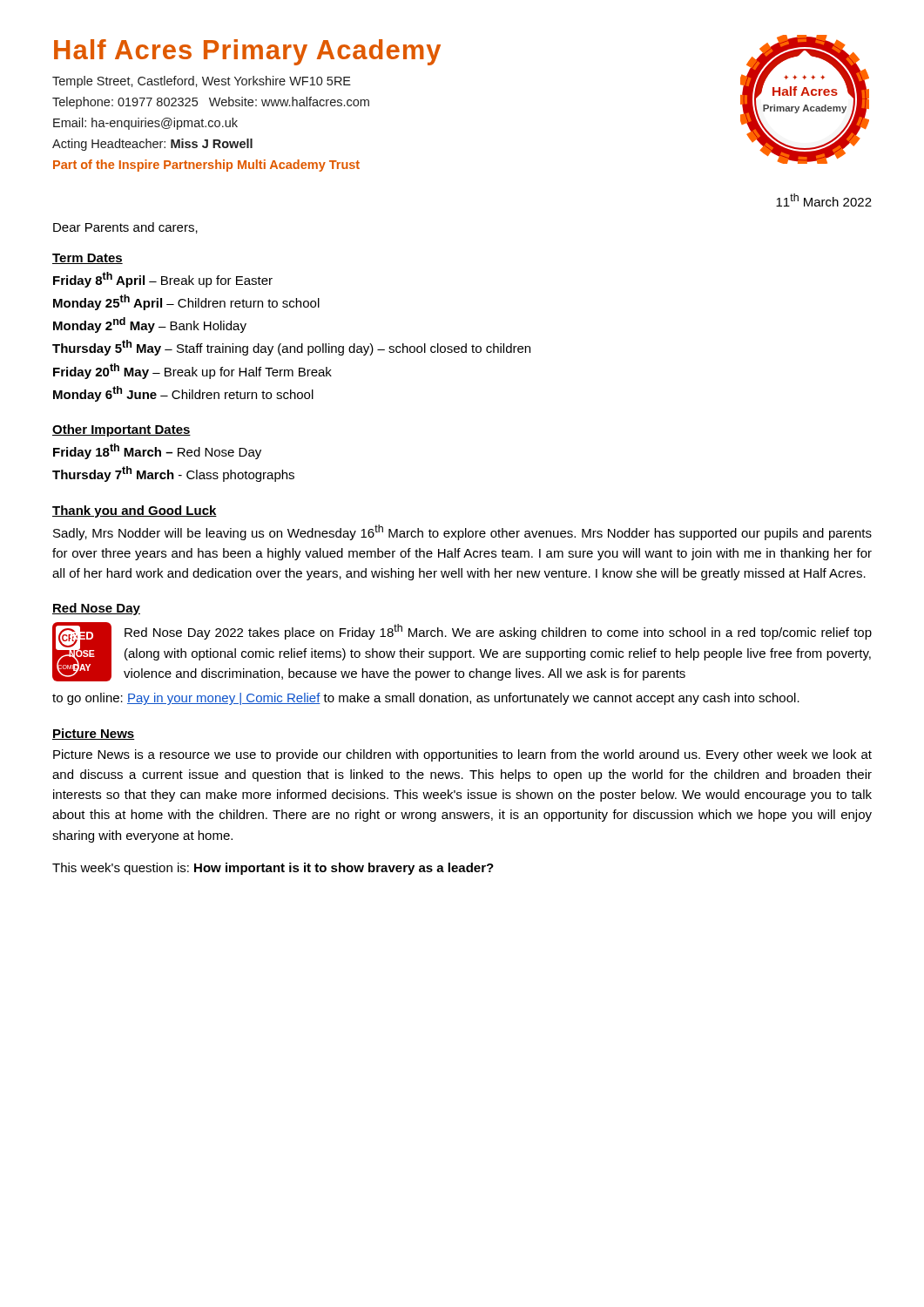The height and width of the screenshot is (1307, 924).
Task: Click on the text starting "Monday 25th April"
Action: (x=186, y=301)
